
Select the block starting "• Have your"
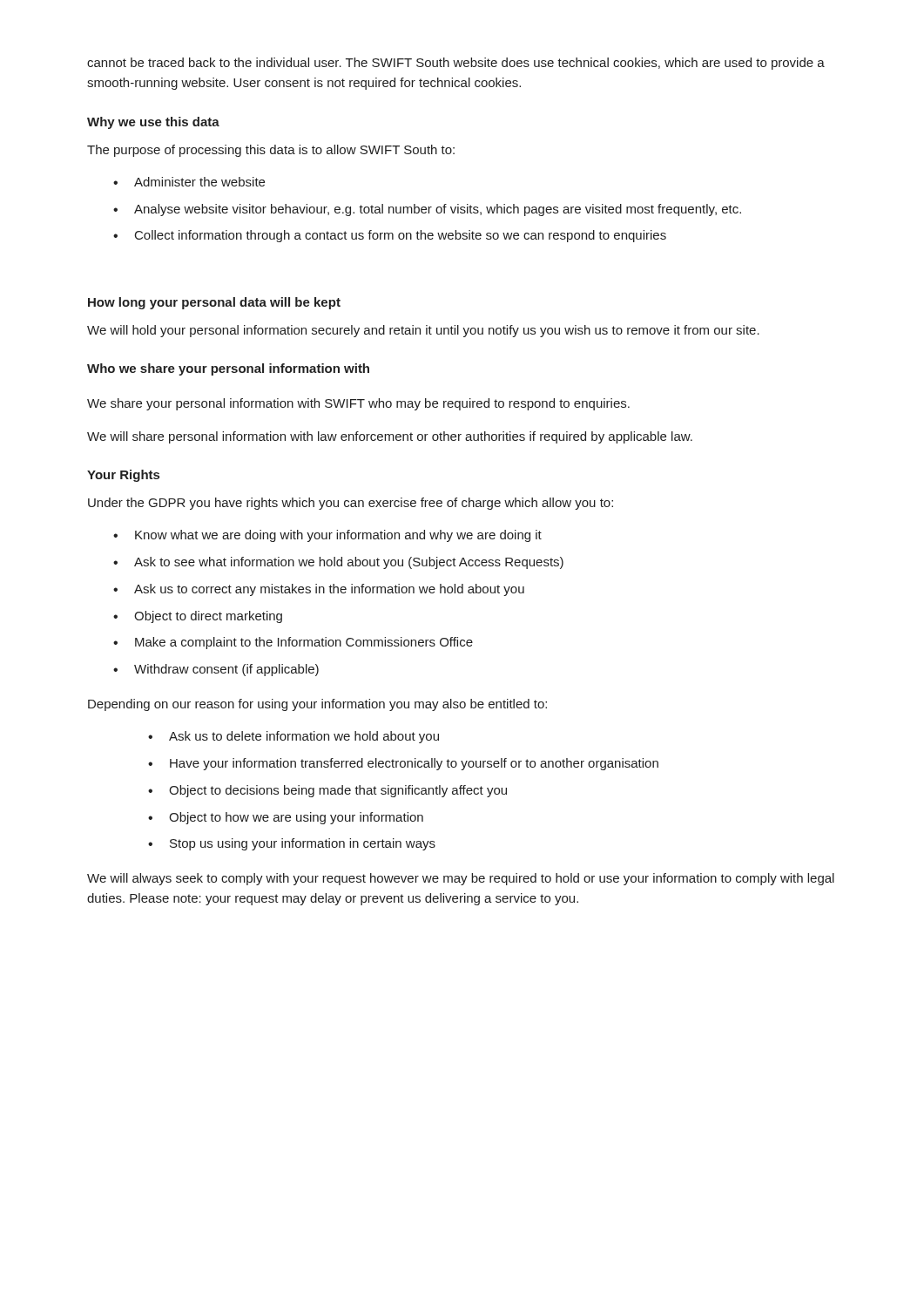(404, 764)
